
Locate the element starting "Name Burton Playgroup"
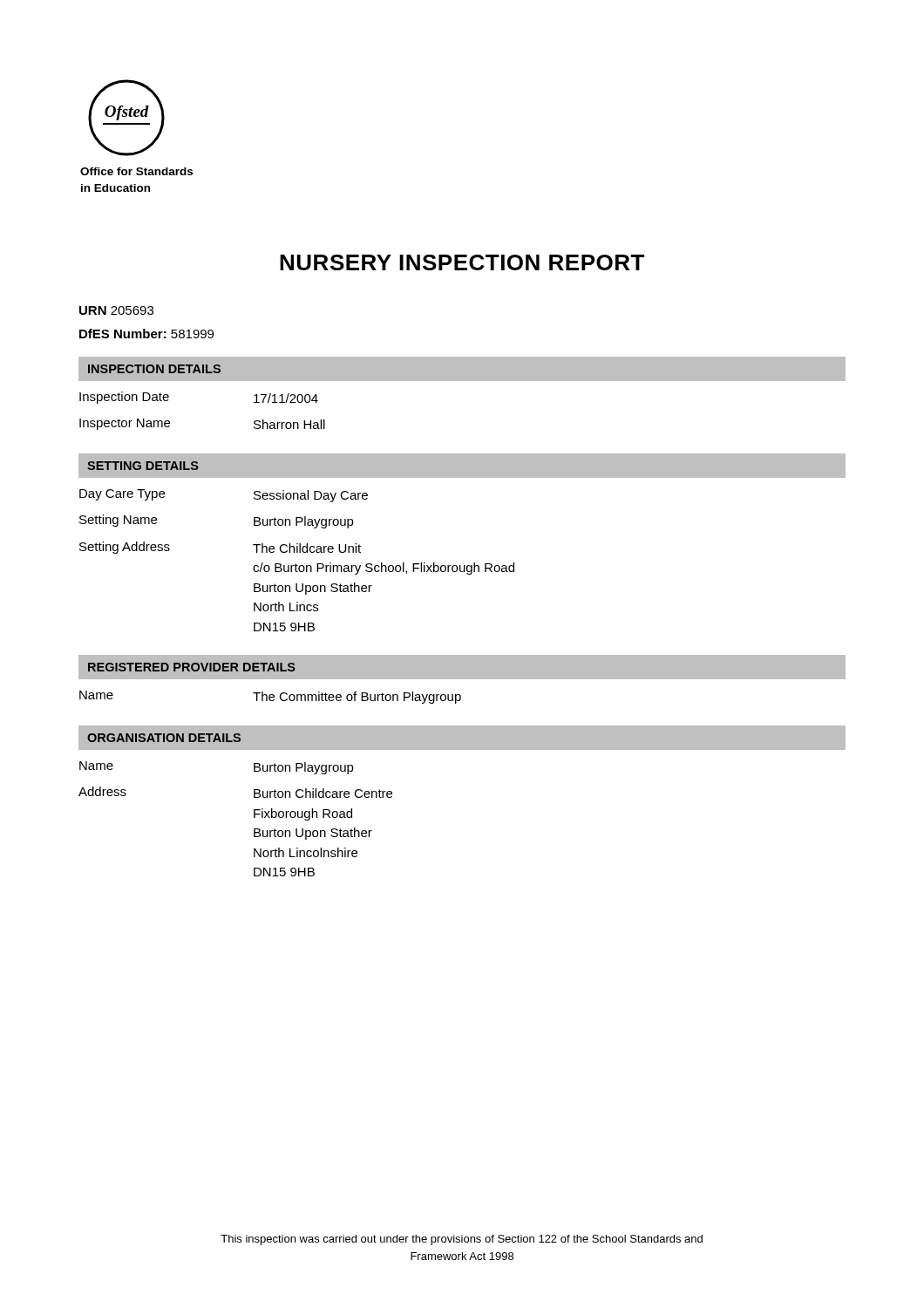pyautogui.click(x=101, y=768)
